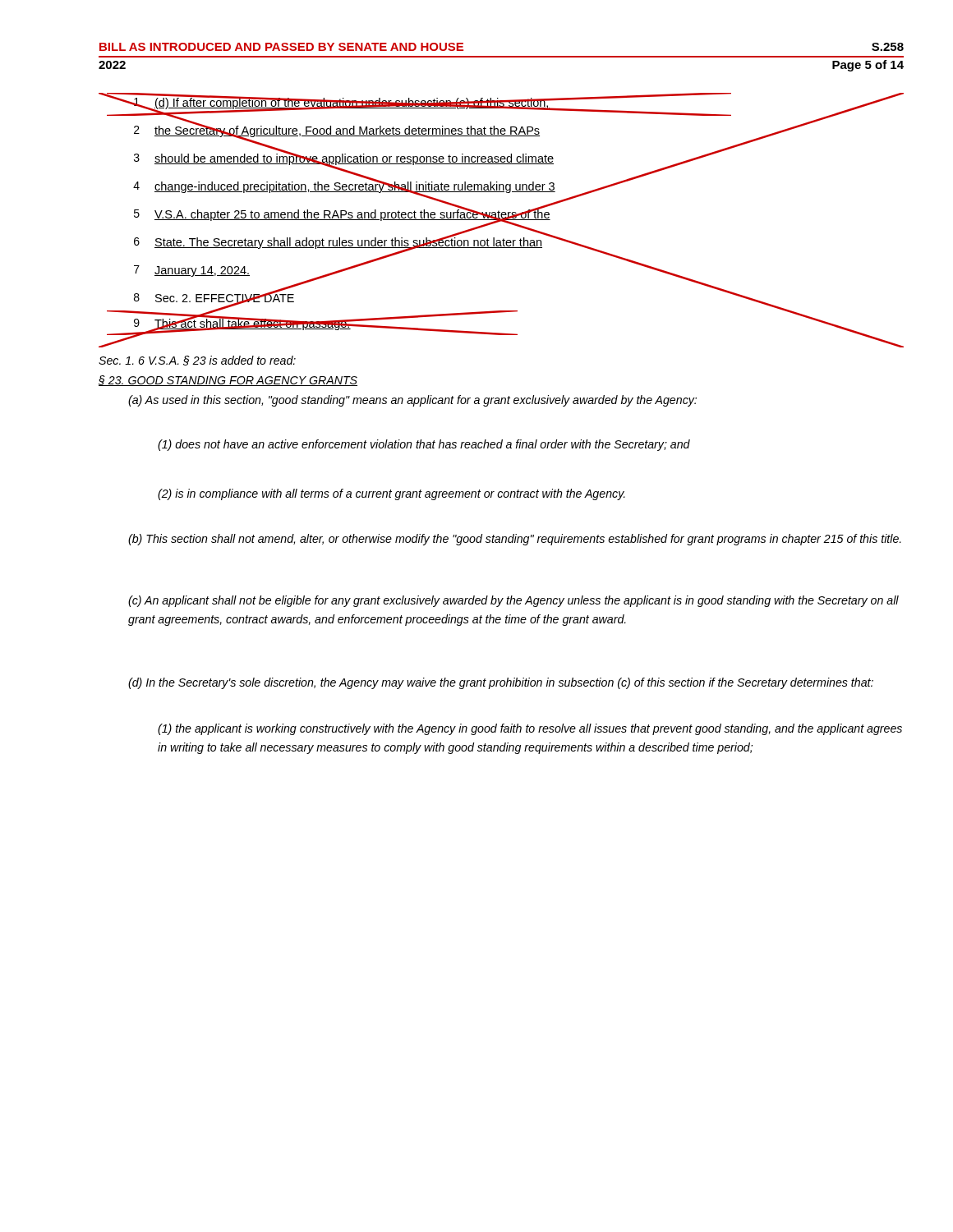Click the passage that begins "1 (d) If"
The width and height of the screenshot is (953, 1232).
501,103
